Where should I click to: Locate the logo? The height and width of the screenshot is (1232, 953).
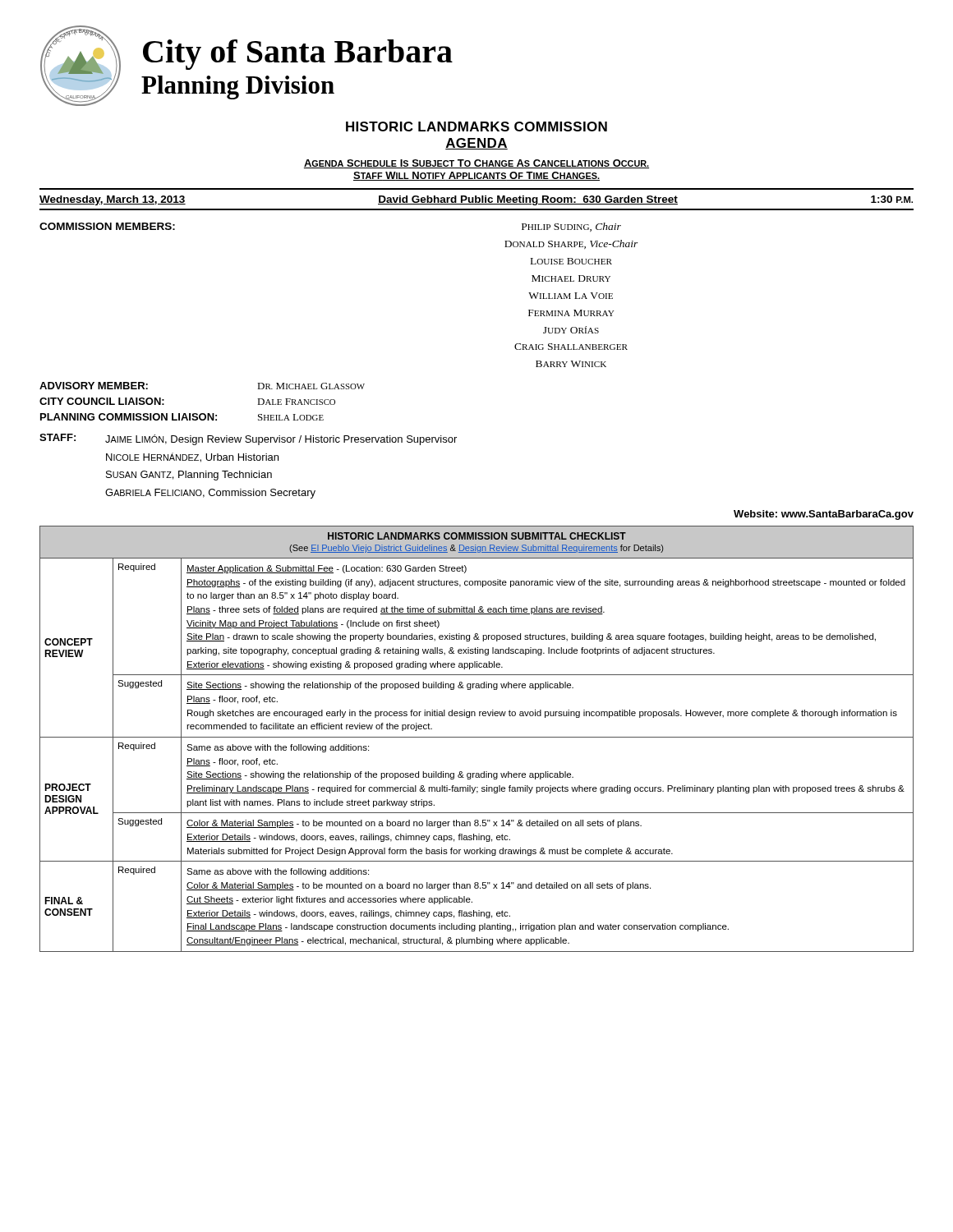coord(85,67)
